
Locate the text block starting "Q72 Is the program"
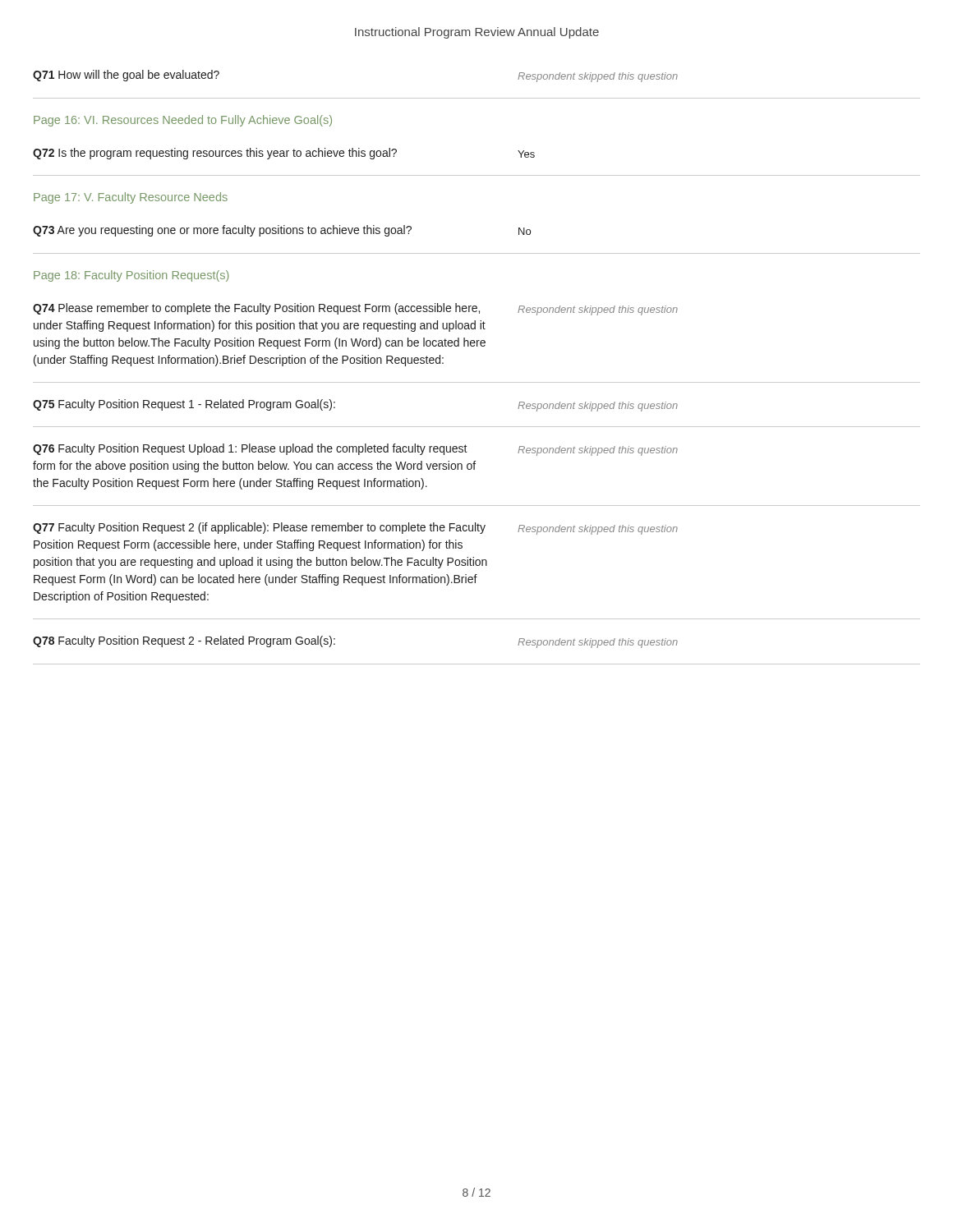click(284, 154)
